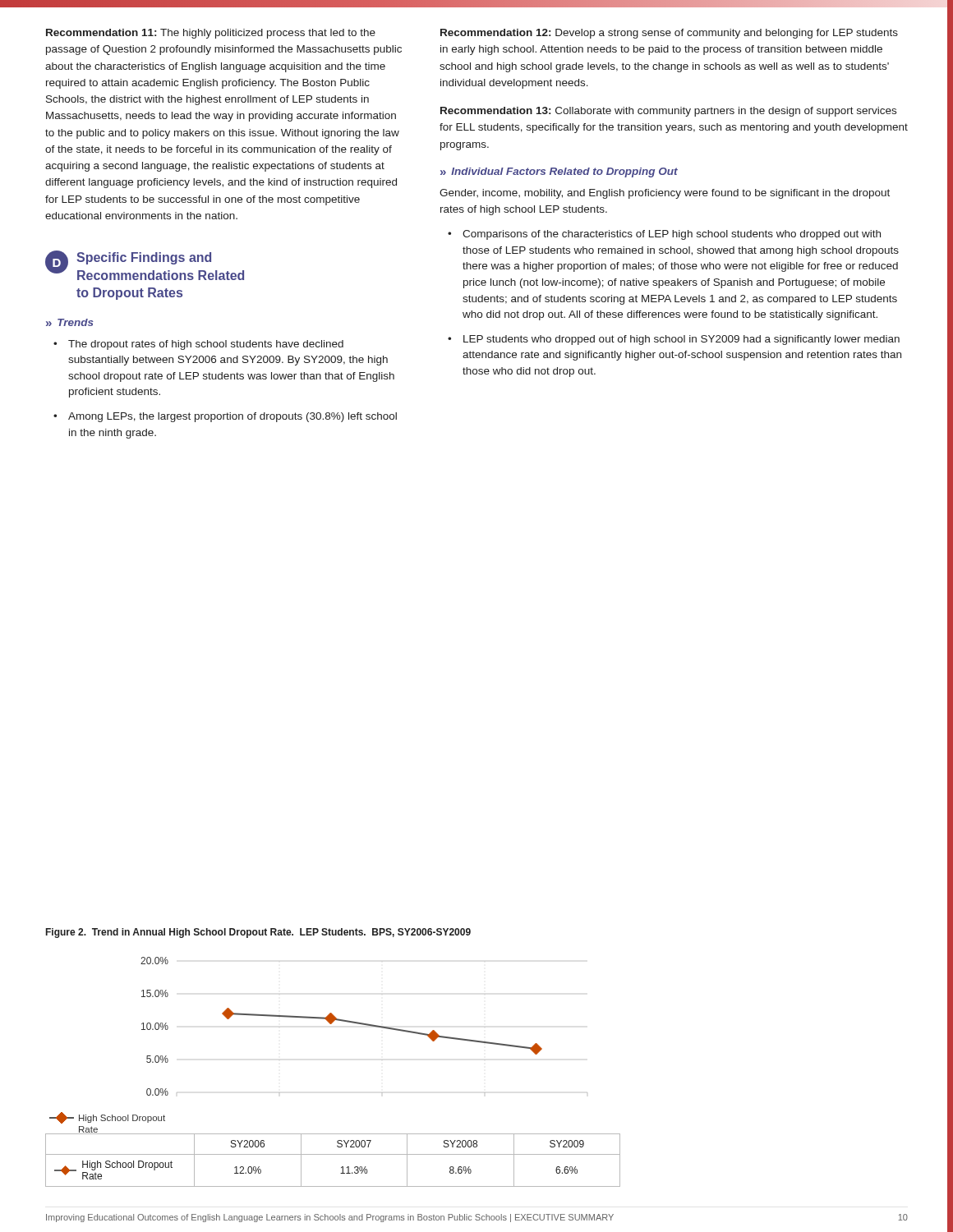Locate the line chart
The height and width of the screenshot is (1232, 953).
coord(333,1066)
